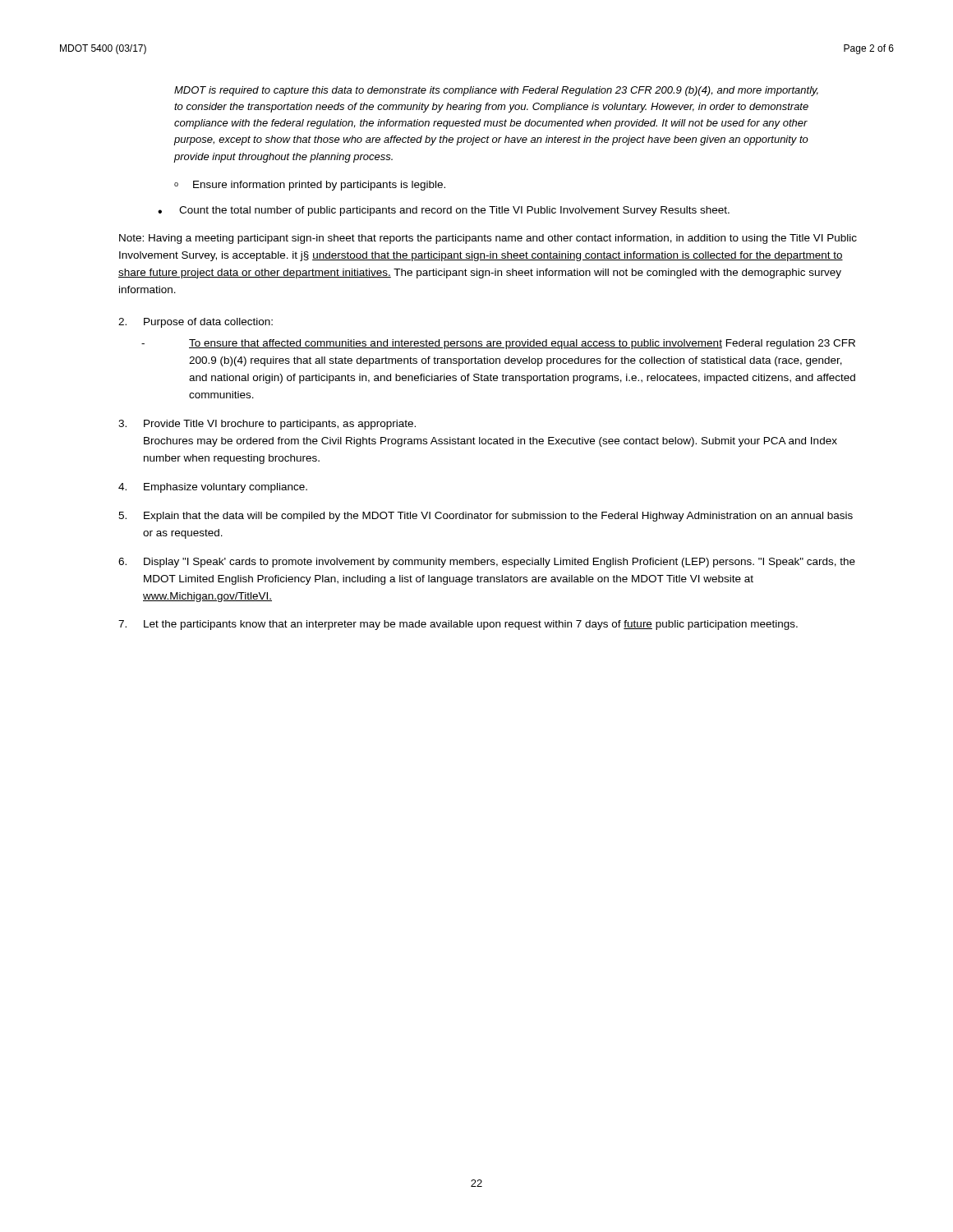Click on the text block containing "MDOT is required to"
The width and height of the screenshot is (953, 1232).
[497, 123]
